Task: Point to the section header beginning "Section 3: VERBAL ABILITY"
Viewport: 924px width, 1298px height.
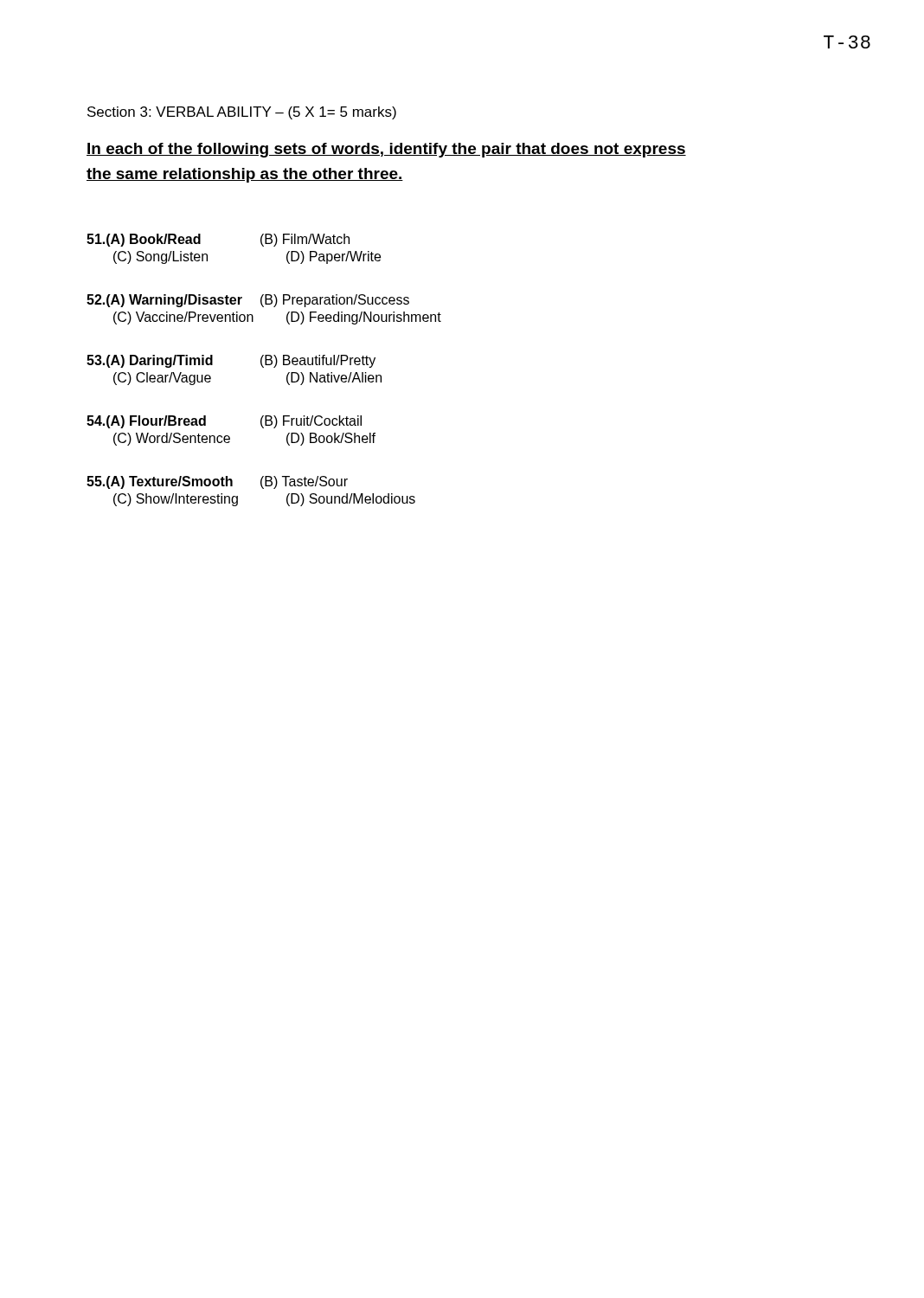Action: tap(242, 112)
